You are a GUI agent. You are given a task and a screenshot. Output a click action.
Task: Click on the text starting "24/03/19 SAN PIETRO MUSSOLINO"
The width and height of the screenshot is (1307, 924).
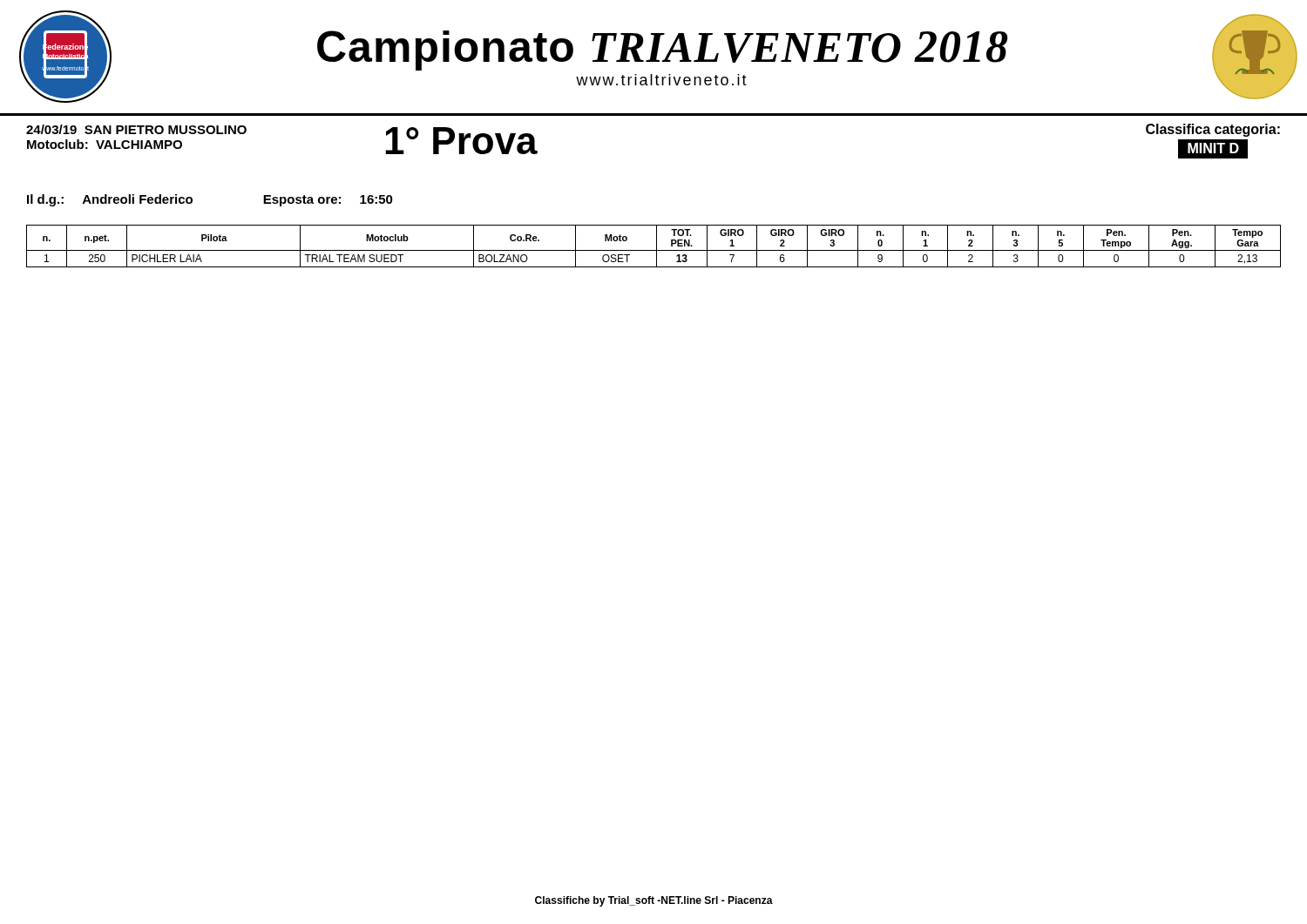pos(137,129)
